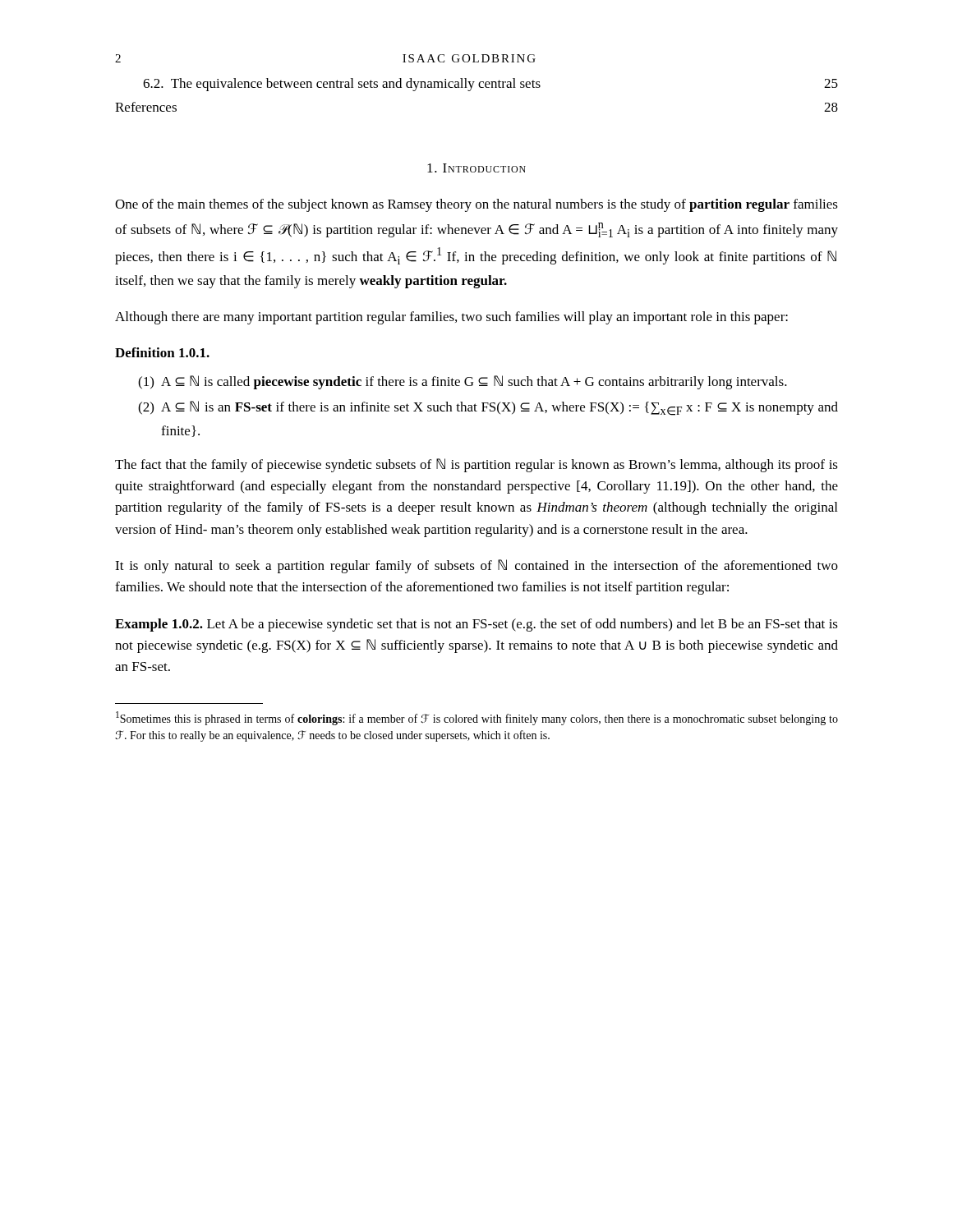Image resolution: width=953 pixels, height=1232 pixels.
Task: Find the block on this page that starts "Although there are many important partition"
Action: (452, 317)
